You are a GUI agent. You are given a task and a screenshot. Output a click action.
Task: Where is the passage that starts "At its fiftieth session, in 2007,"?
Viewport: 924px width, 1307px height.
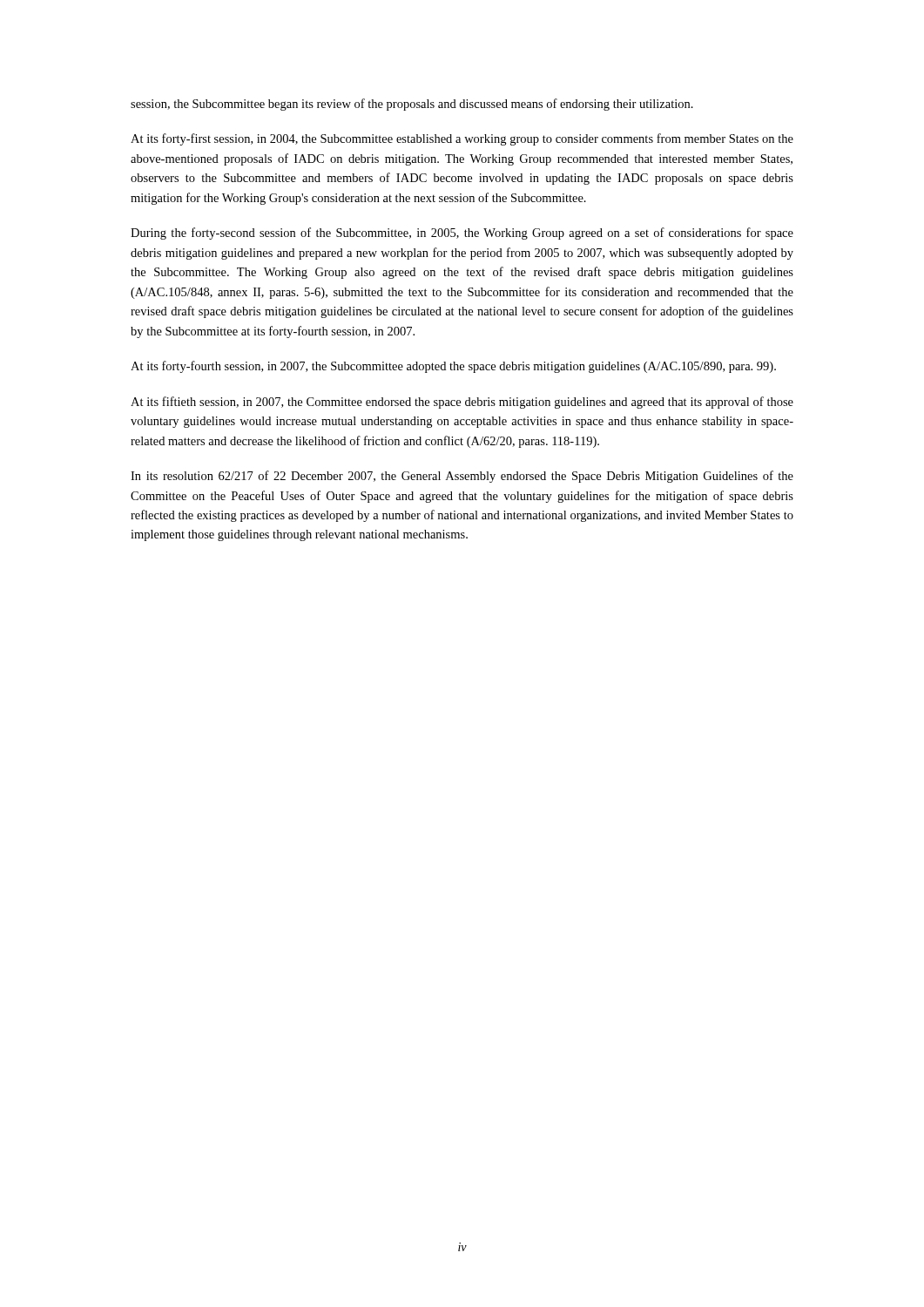pos(462,421)
